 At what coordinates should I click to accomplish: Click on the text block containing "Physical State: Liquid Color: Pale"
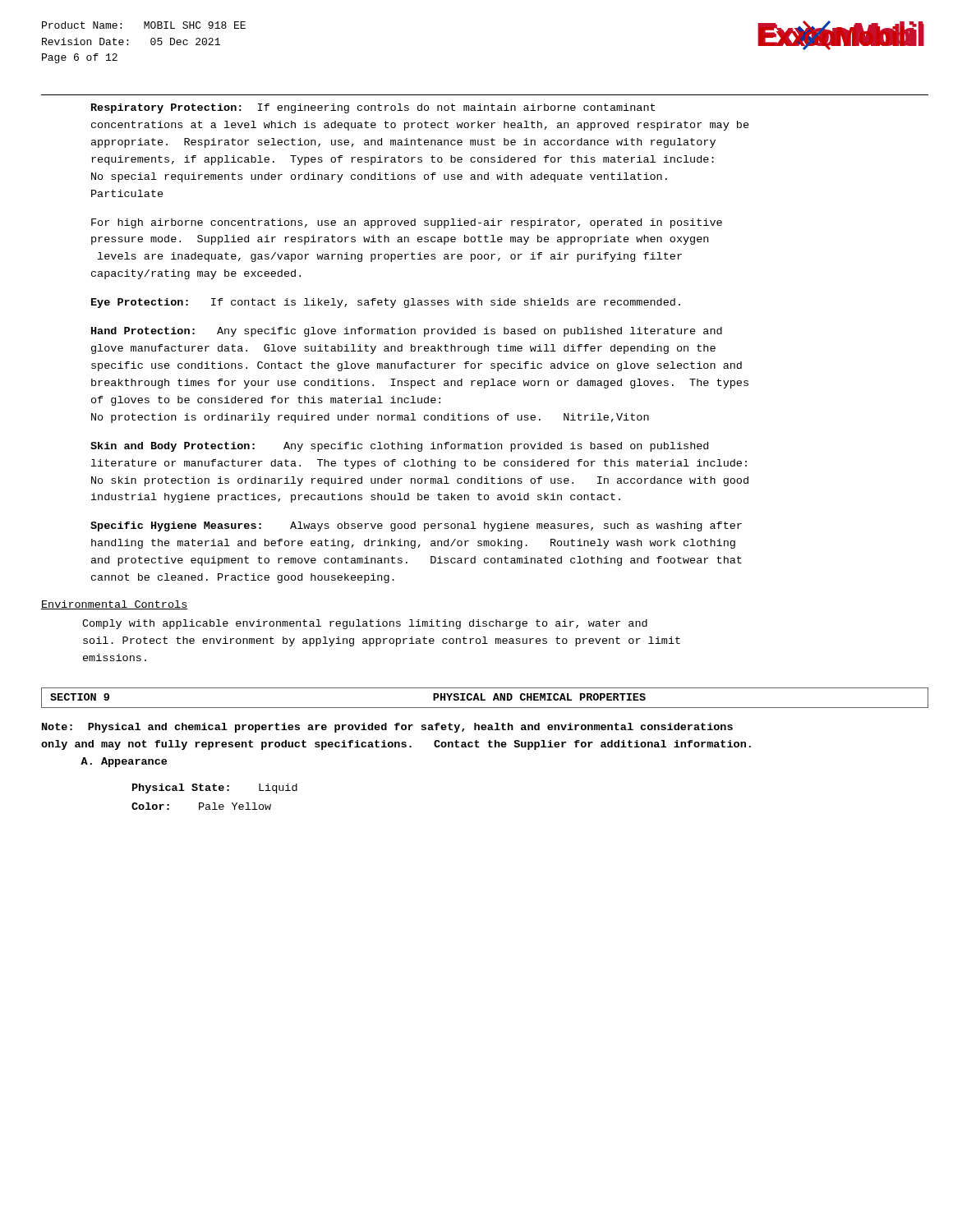215,797
